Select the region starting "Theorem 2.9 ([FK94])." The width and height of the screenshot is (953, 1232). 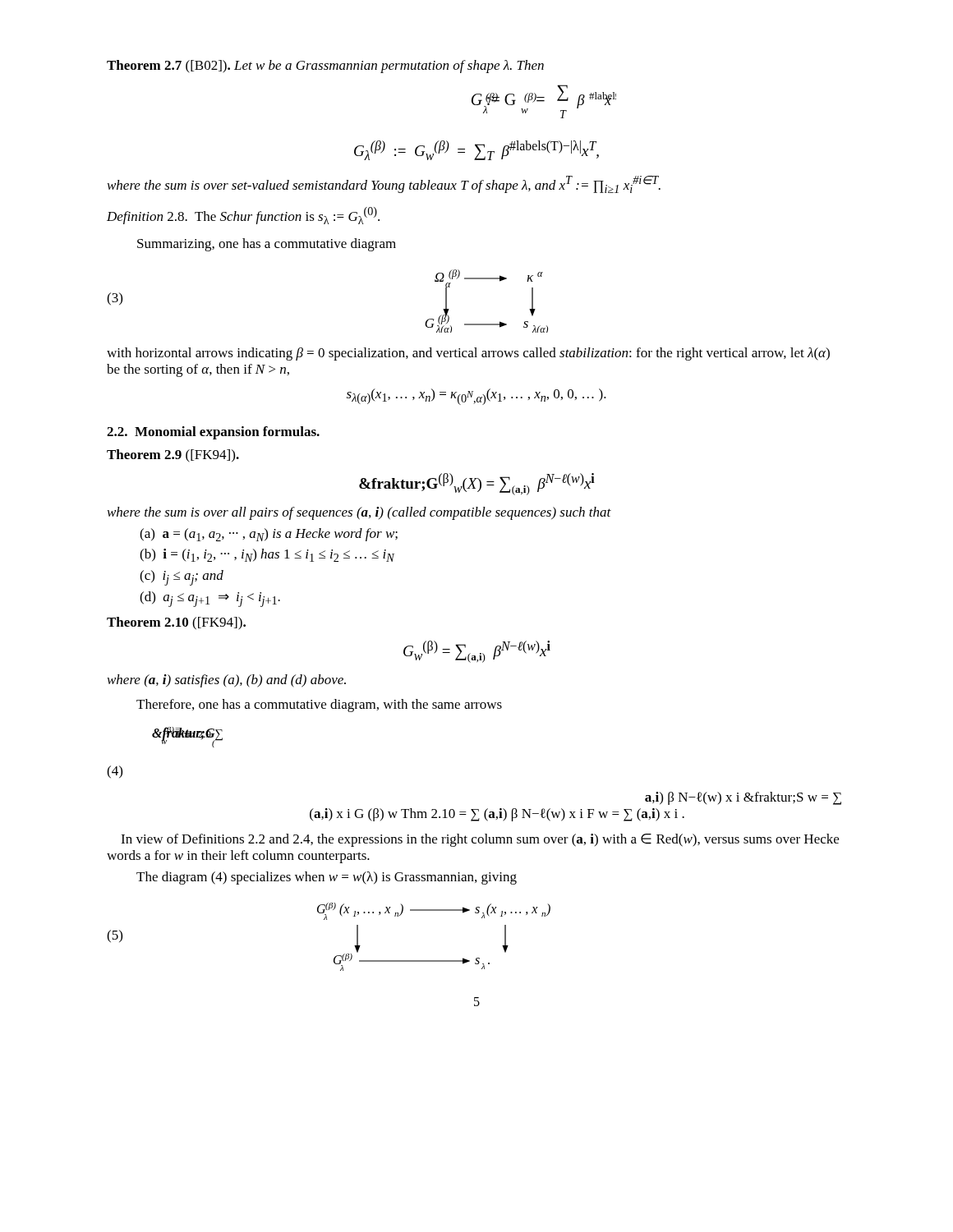[173, 454]
